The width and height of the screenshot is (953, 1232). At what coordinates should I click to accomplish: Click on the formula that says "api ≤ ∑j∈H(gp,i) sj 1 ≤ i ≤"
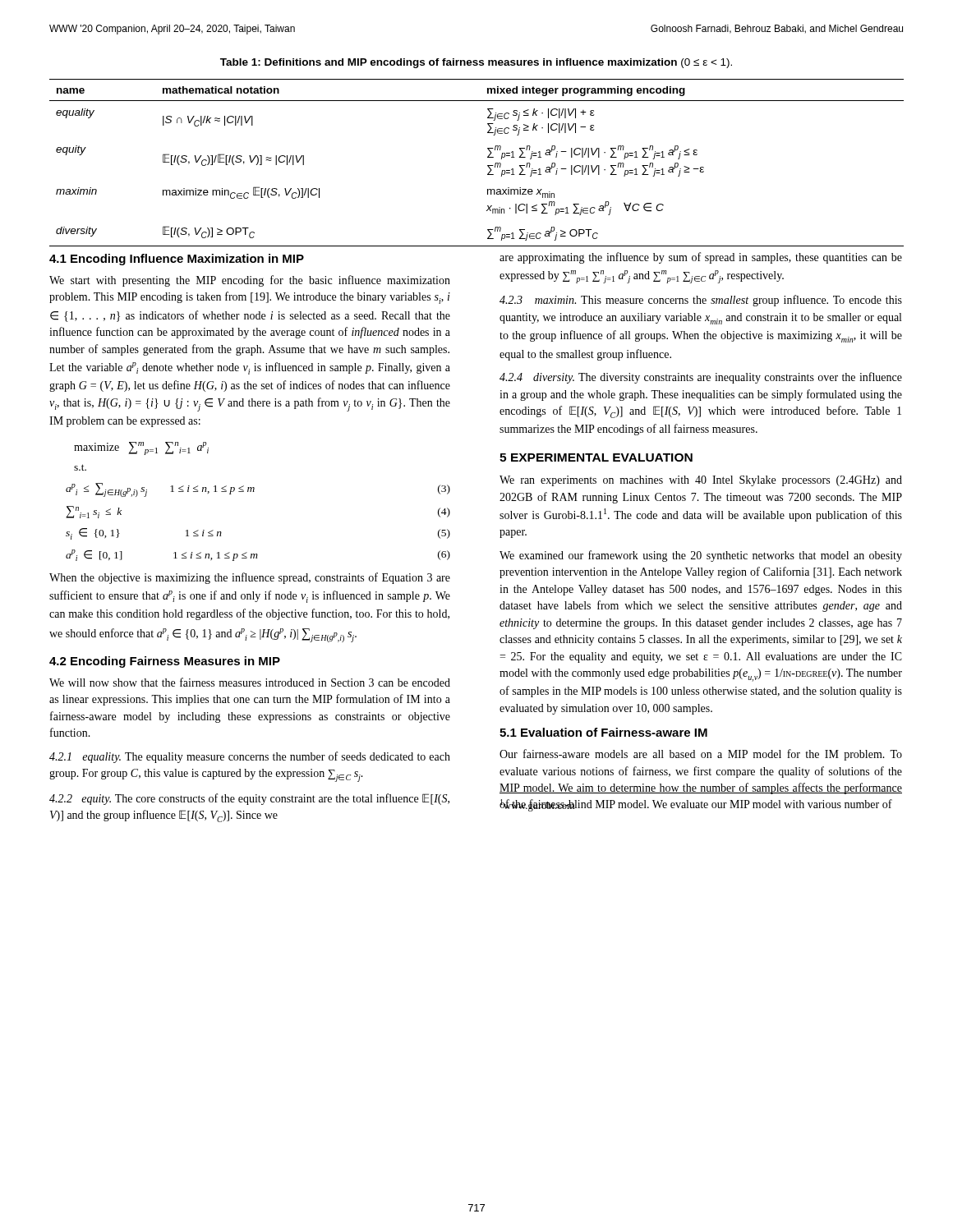coord(258,488)
